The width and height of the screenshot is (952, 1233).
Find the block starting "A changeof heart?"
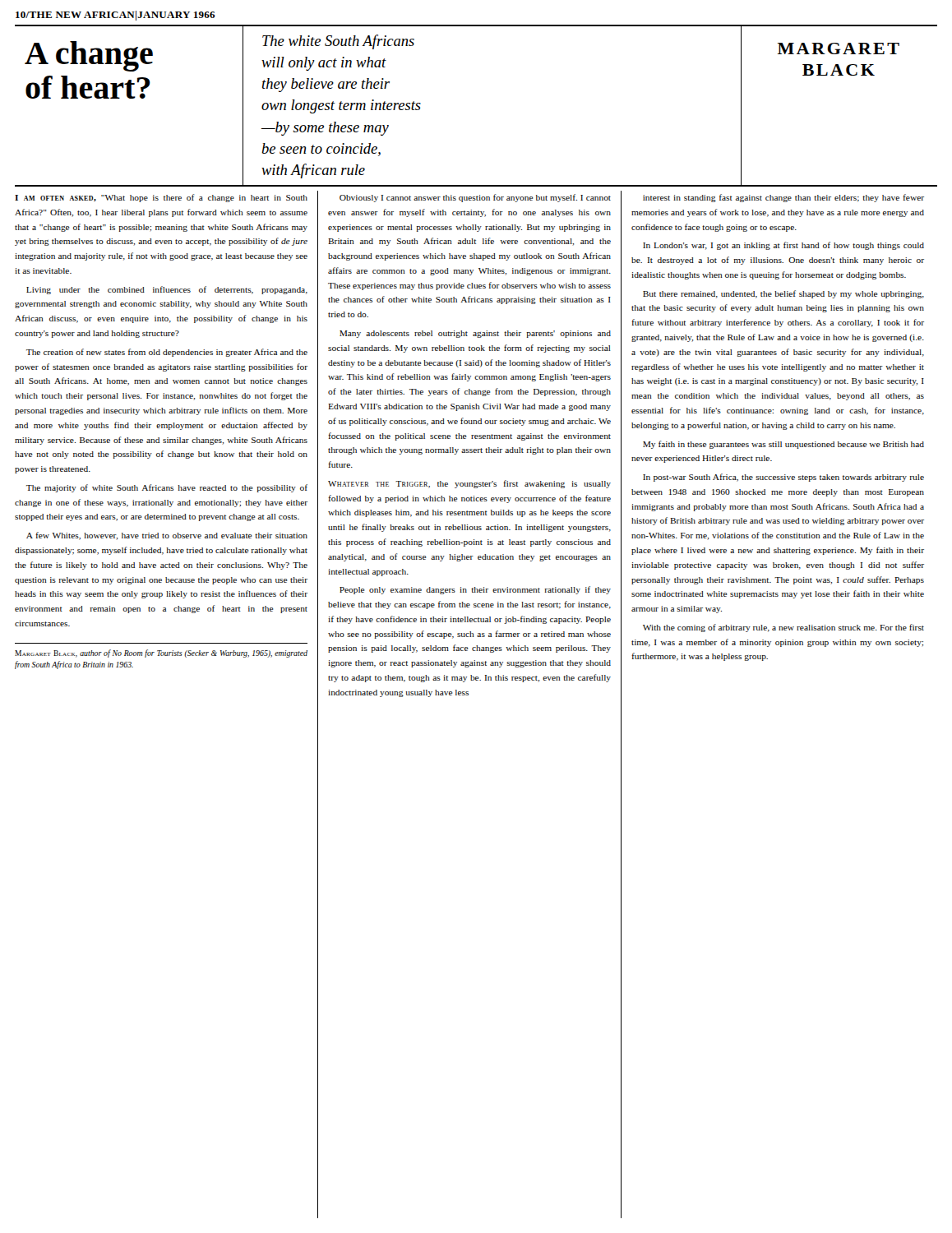pyautogui.click(x=89, y=70)
